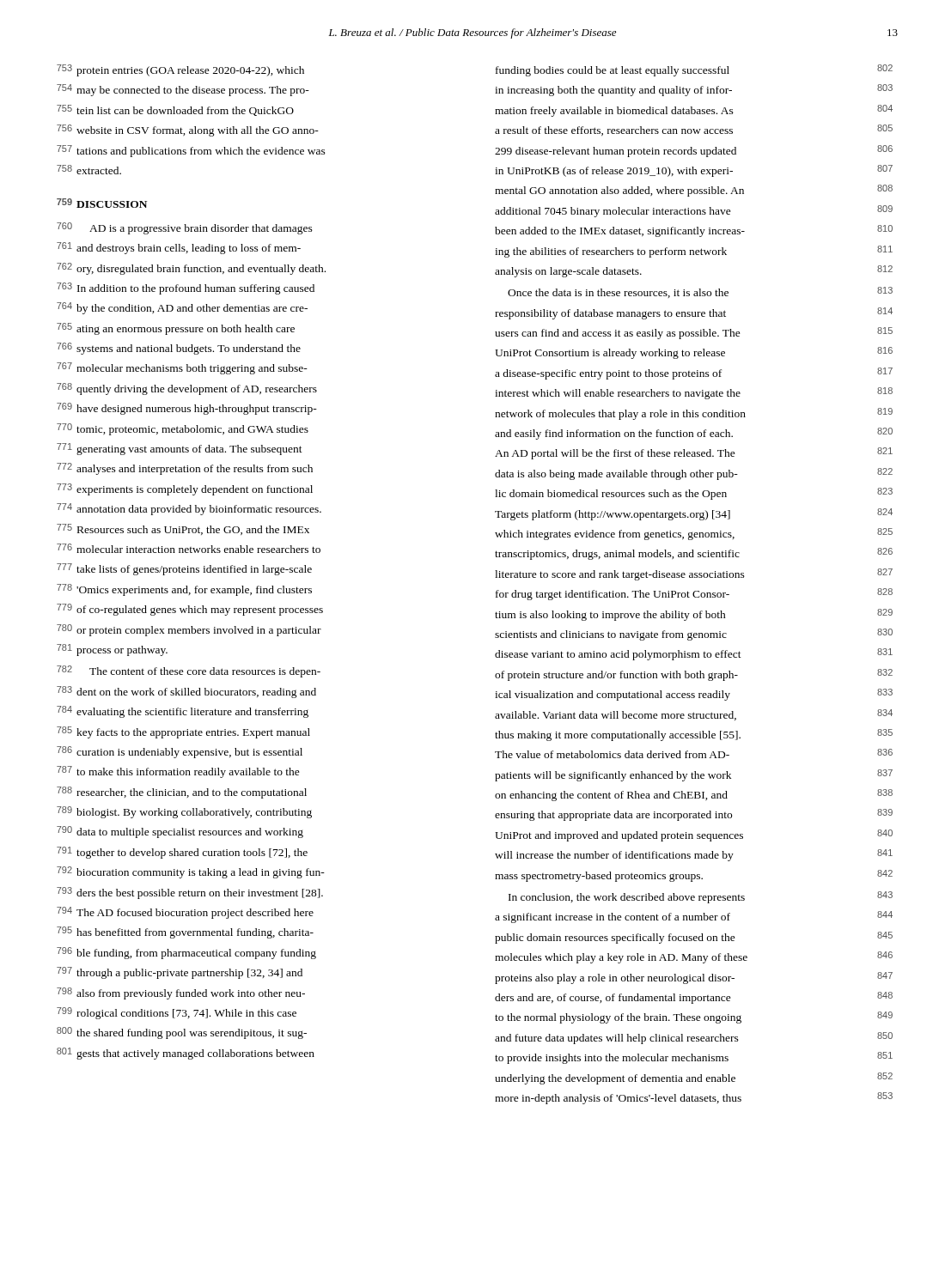This screenshot has height=1288, width=945.
Task: Click the passage that begins "Once the data is in these resources,"
Action: (698, 584)
